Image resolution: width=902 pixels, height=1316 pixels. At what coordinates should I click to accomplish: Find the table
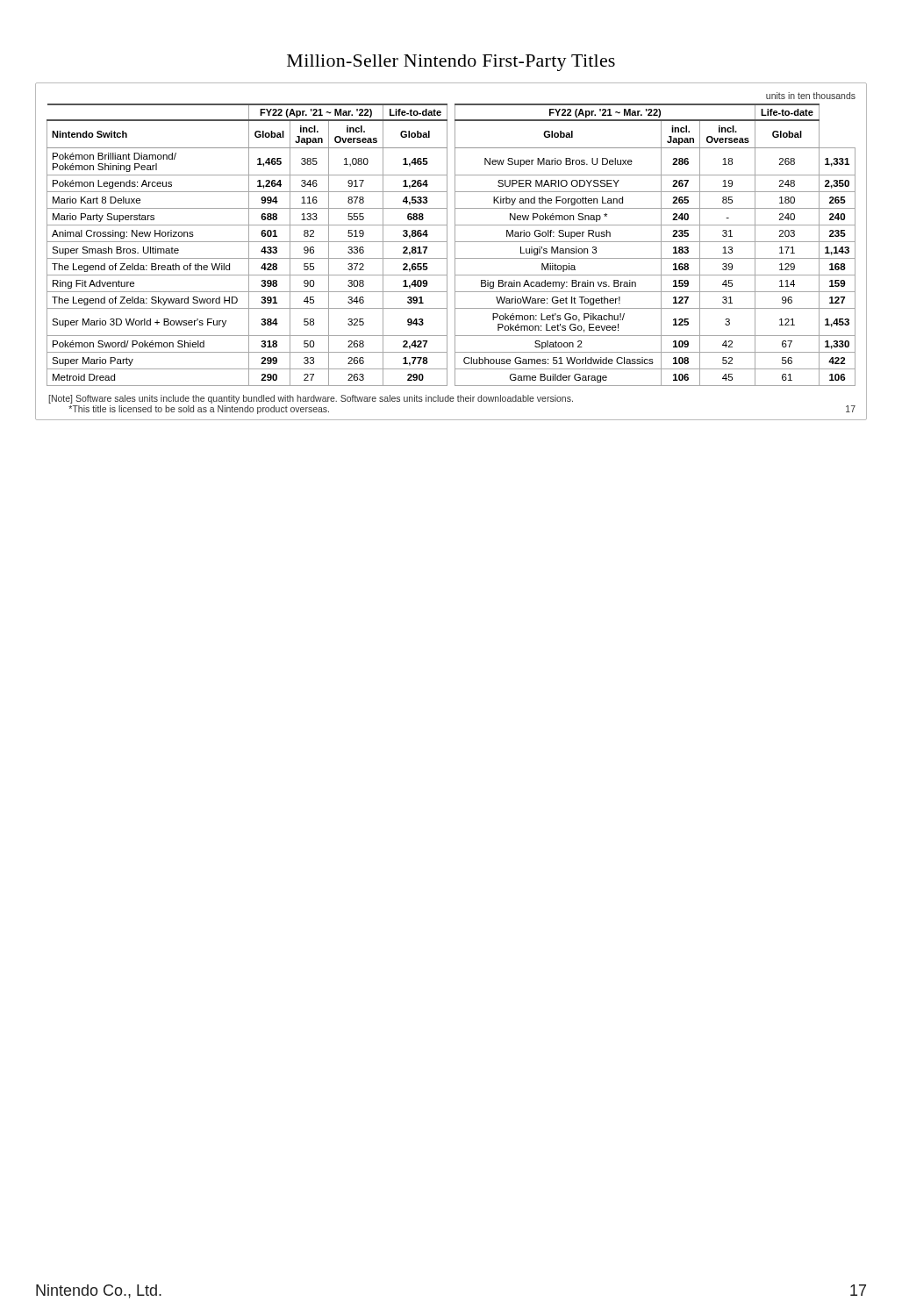[x=451, y=238]
